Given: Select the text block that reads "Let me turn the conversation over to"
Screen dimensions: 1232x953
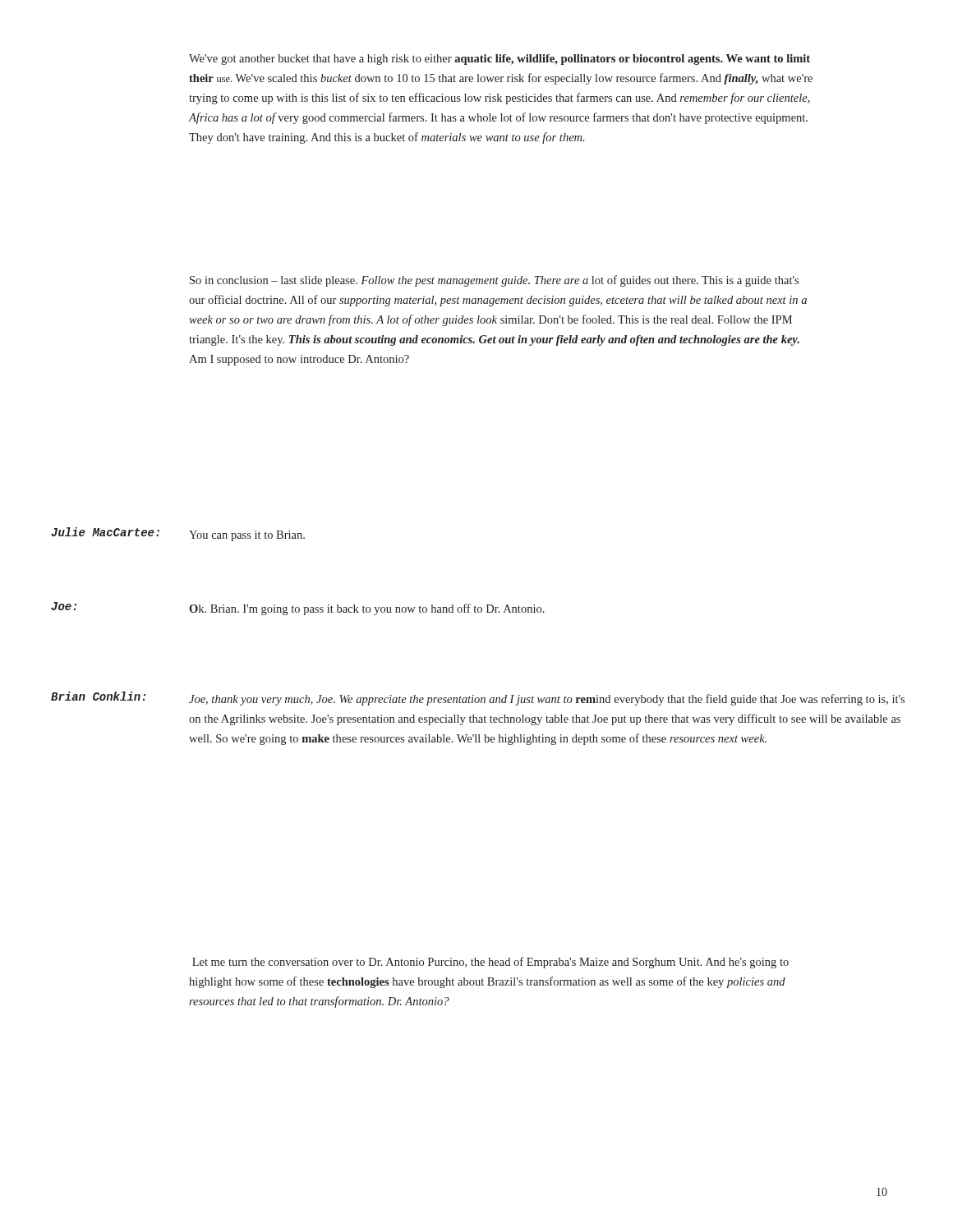Looking at the screenshot, I should pyautogui.click(x=489, y=981).
